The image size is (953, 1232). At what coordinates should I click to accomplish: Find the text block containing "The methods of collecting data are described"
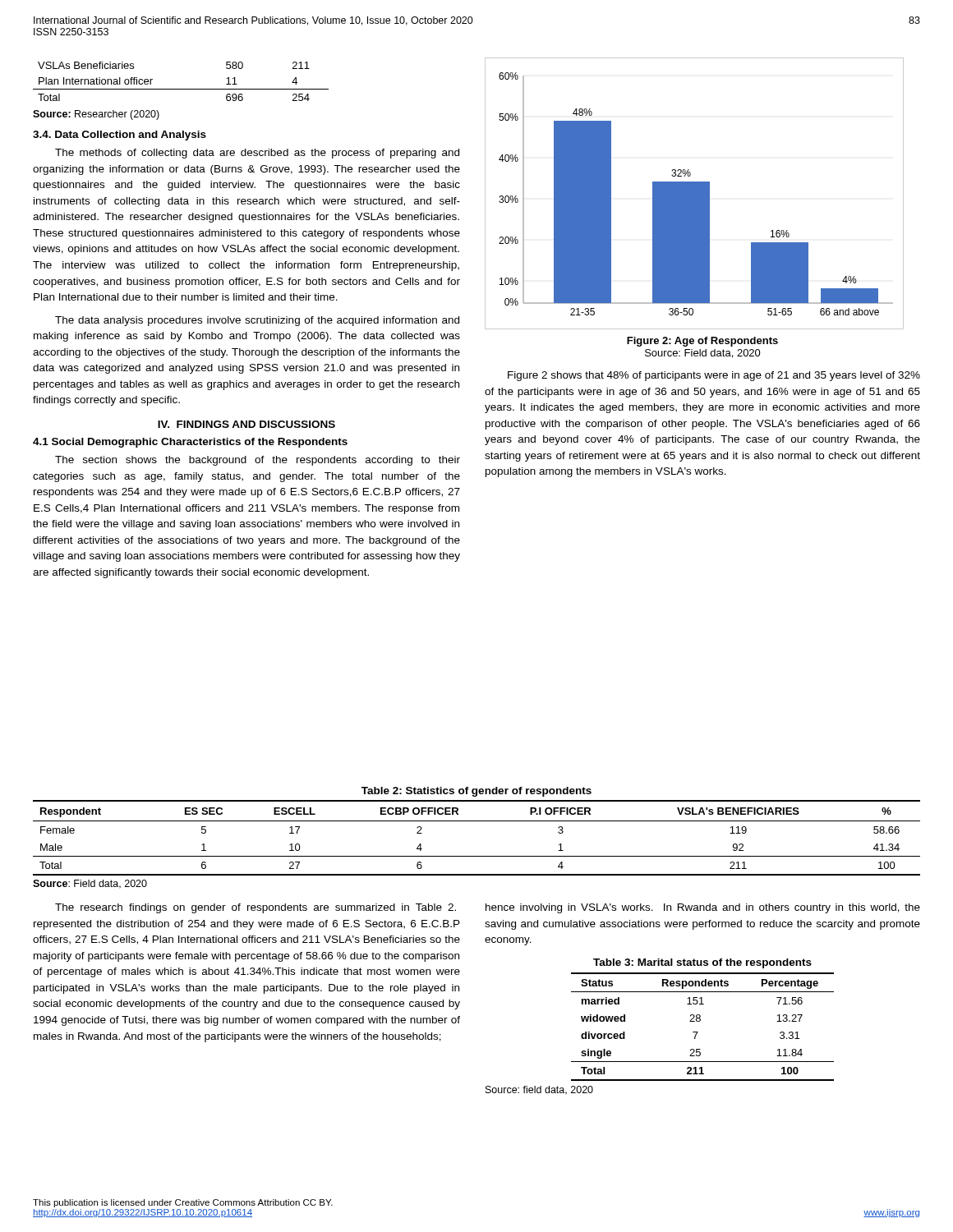(x=246, y=225)
